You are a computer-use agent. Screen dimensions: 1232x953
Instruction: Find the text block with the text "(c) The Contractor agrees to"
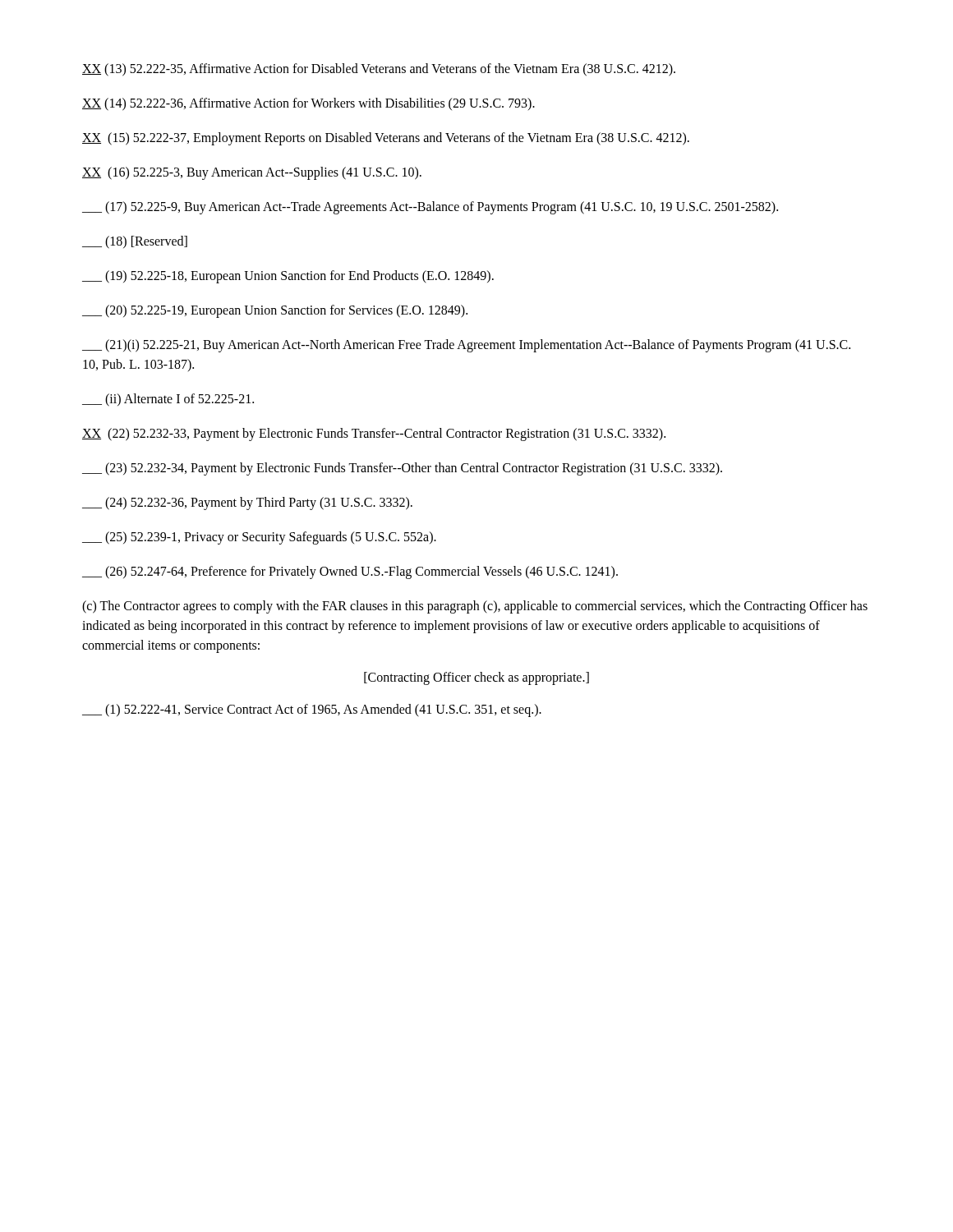tap(475, 625)
